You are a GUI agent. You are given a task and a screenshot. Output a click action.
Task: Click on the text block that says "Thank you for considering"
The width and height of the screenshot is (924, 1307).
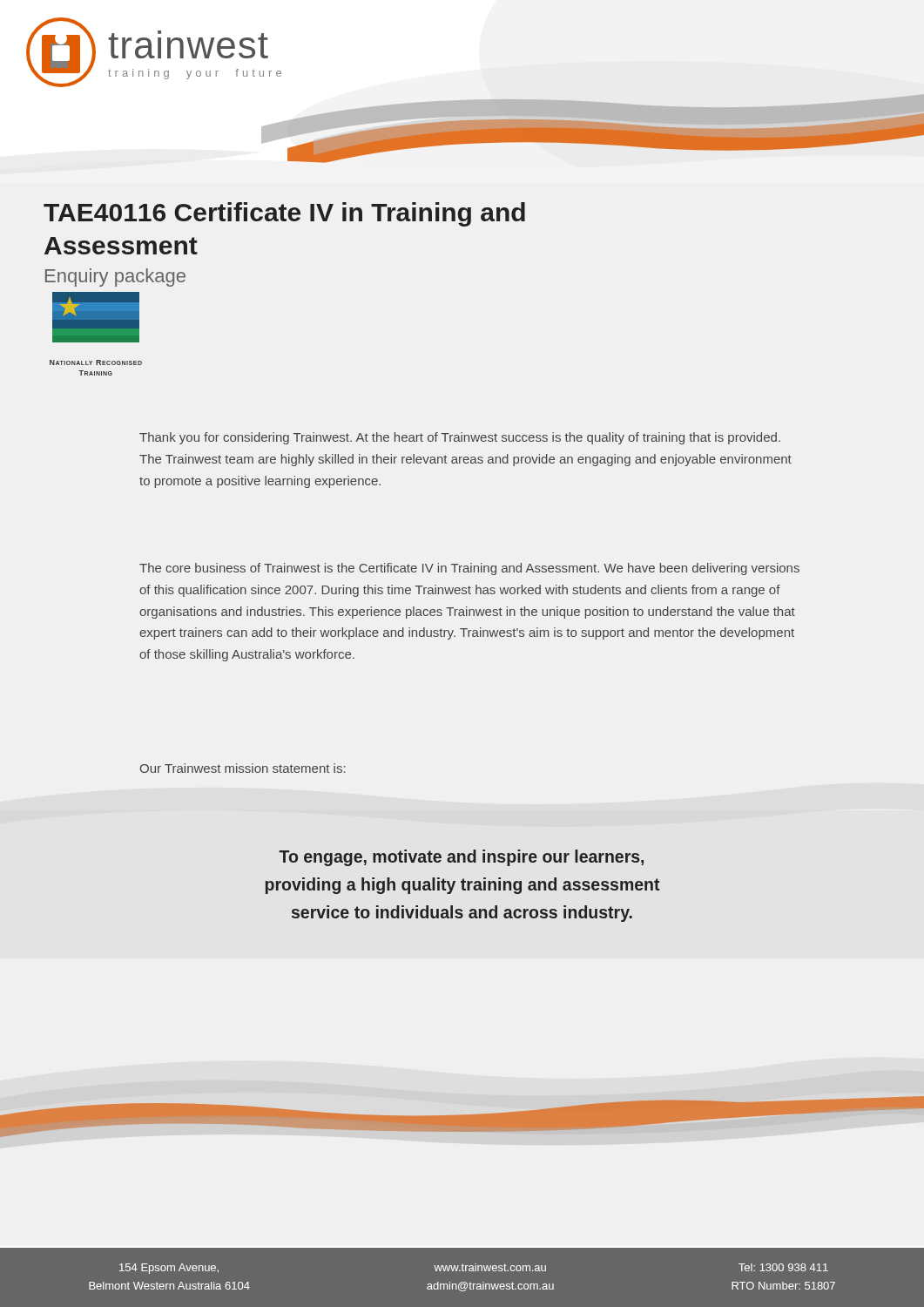(465, 459)
